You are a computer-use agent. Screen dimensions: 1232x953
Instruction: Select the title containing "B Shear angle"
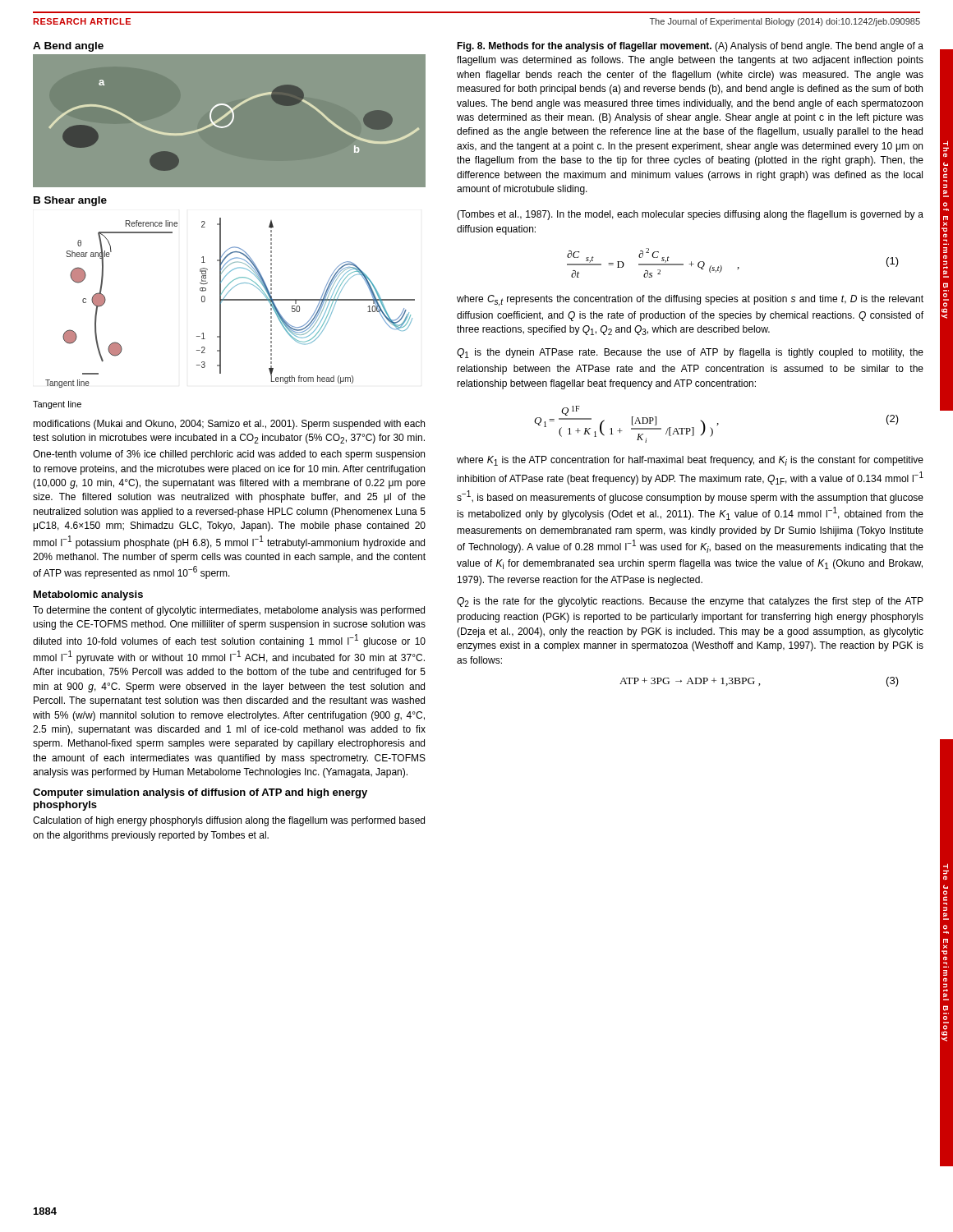[x=70, y=200]
